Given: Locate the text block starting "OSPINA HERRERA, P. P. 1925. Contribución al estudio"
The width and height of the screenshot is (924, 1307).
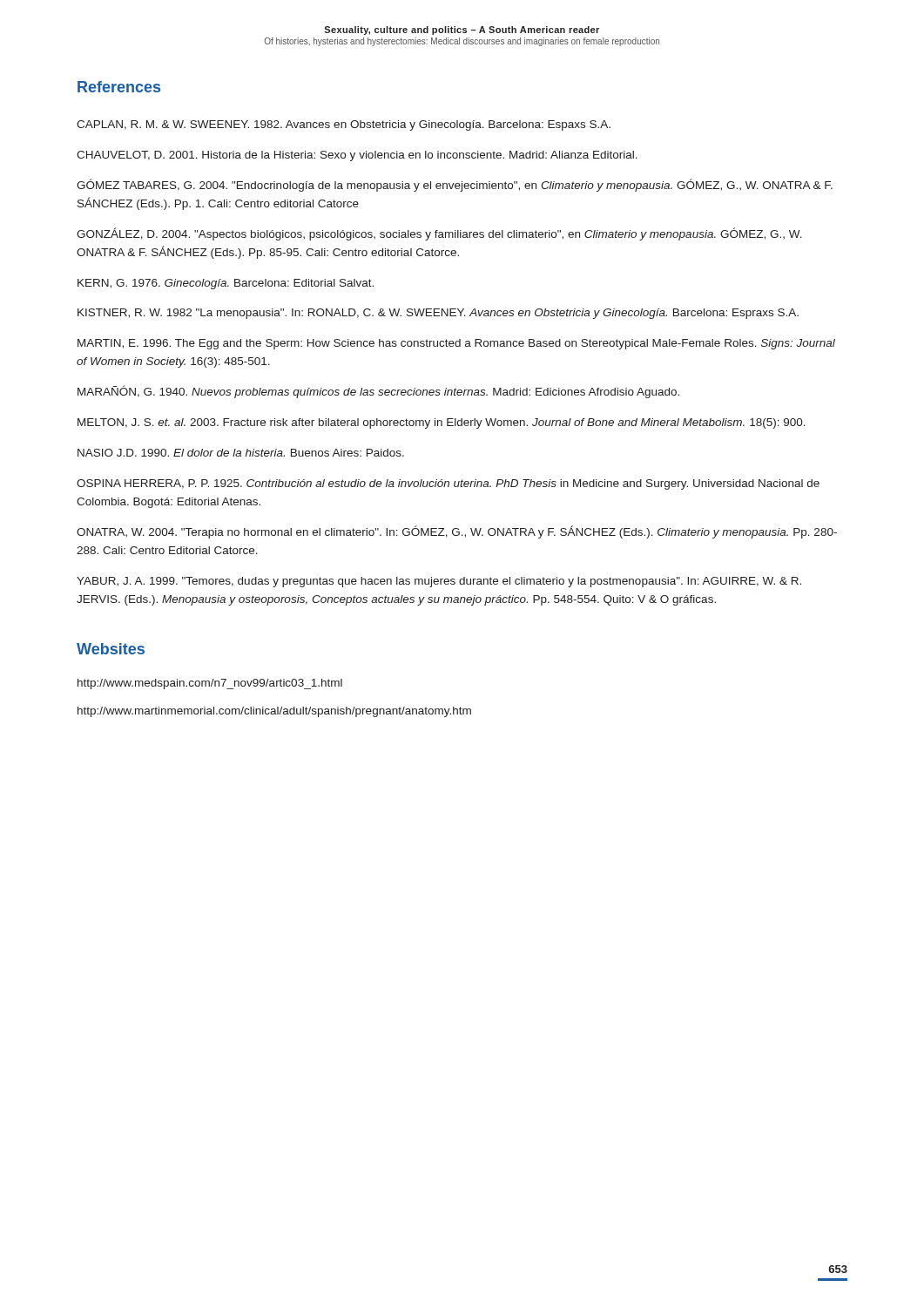Looking at the screenshot, I should point(448,492).
